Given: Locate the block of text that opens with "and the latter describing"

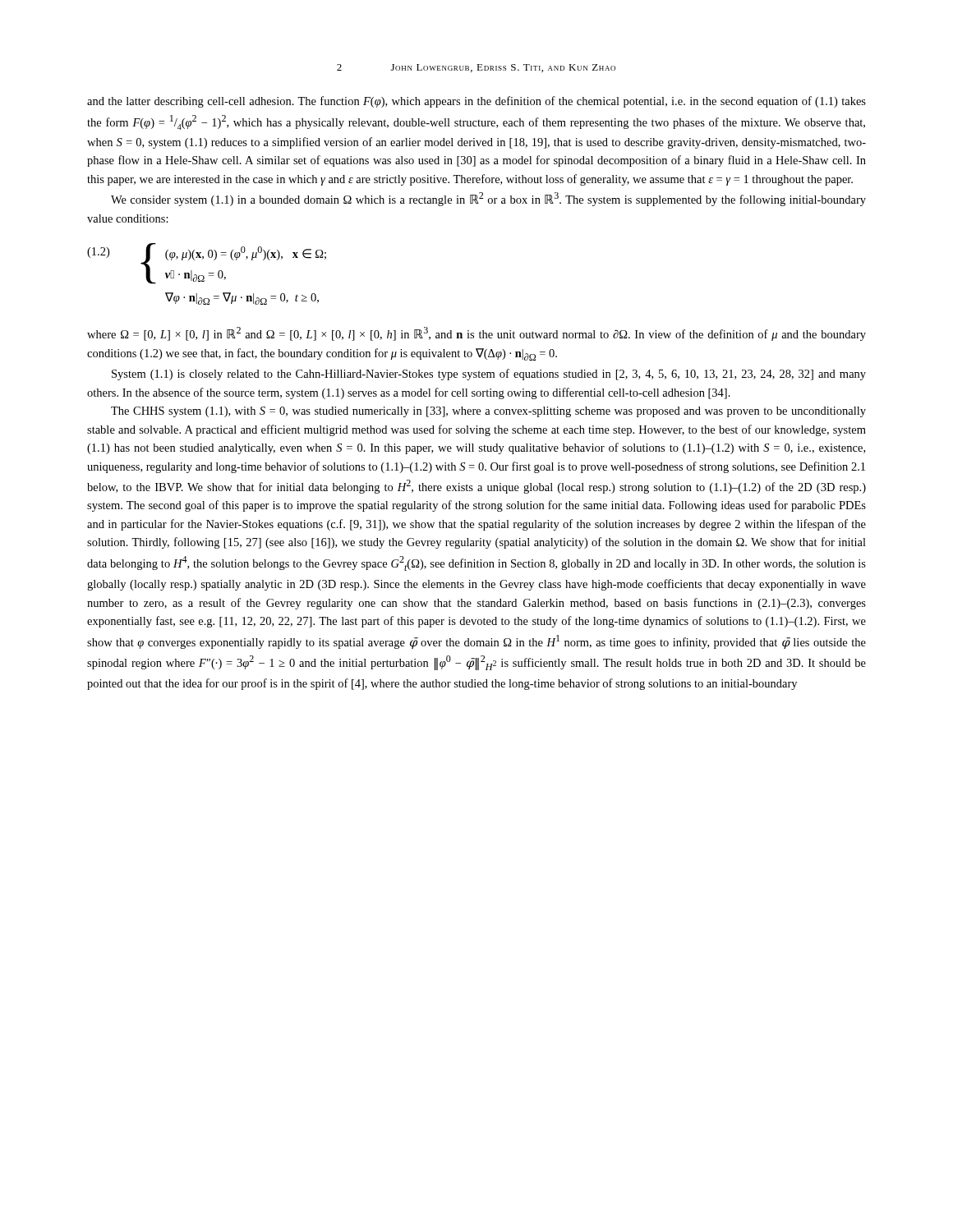Looking at the screenshot, I should click(476, 140).
